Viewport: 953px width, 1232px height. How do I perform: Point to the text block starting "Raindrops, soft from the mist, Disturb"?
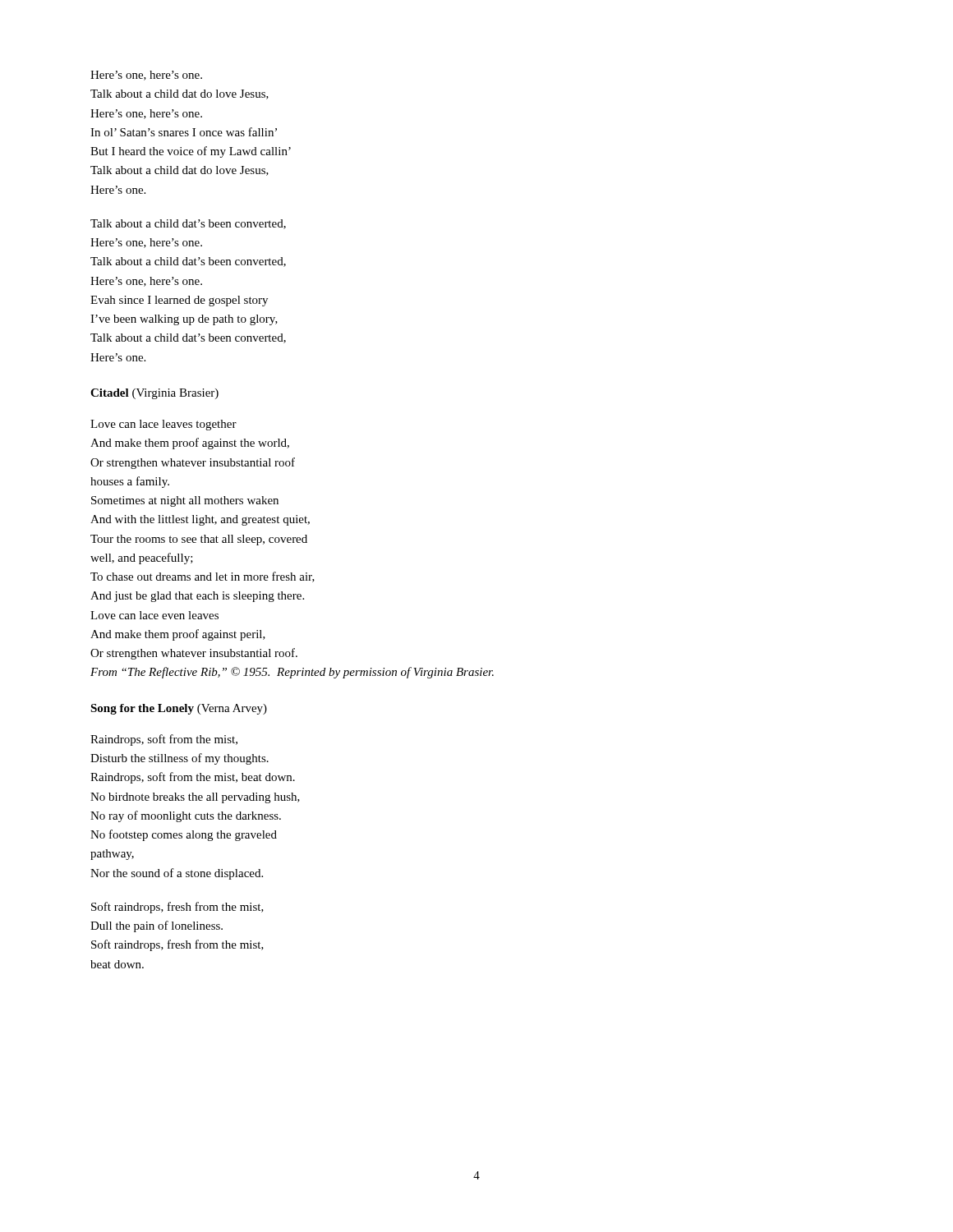[x=304, y=806]
